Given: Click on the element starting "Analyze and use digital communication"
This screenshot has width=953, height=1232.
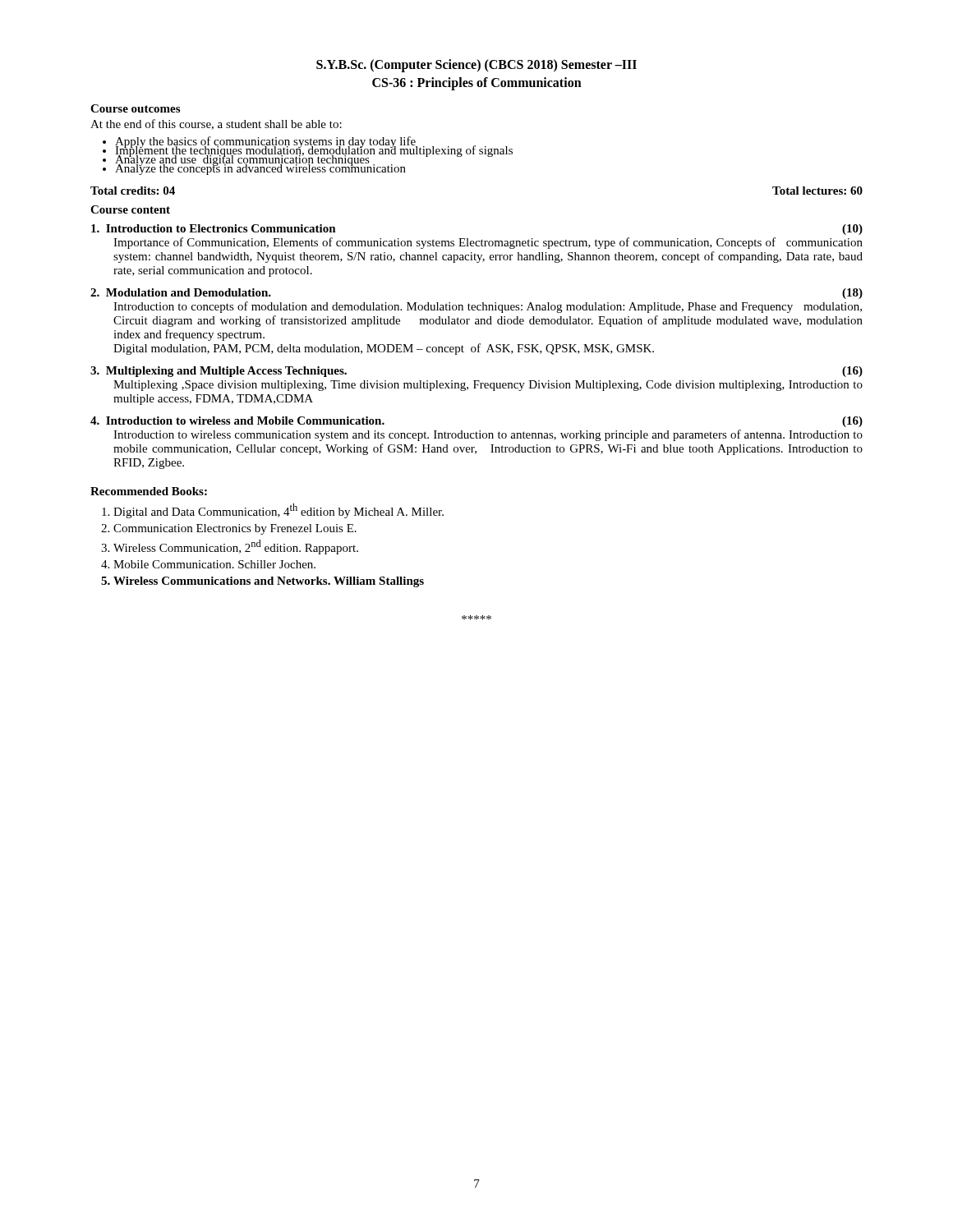Looking at the screenshot, I should 476,160.
